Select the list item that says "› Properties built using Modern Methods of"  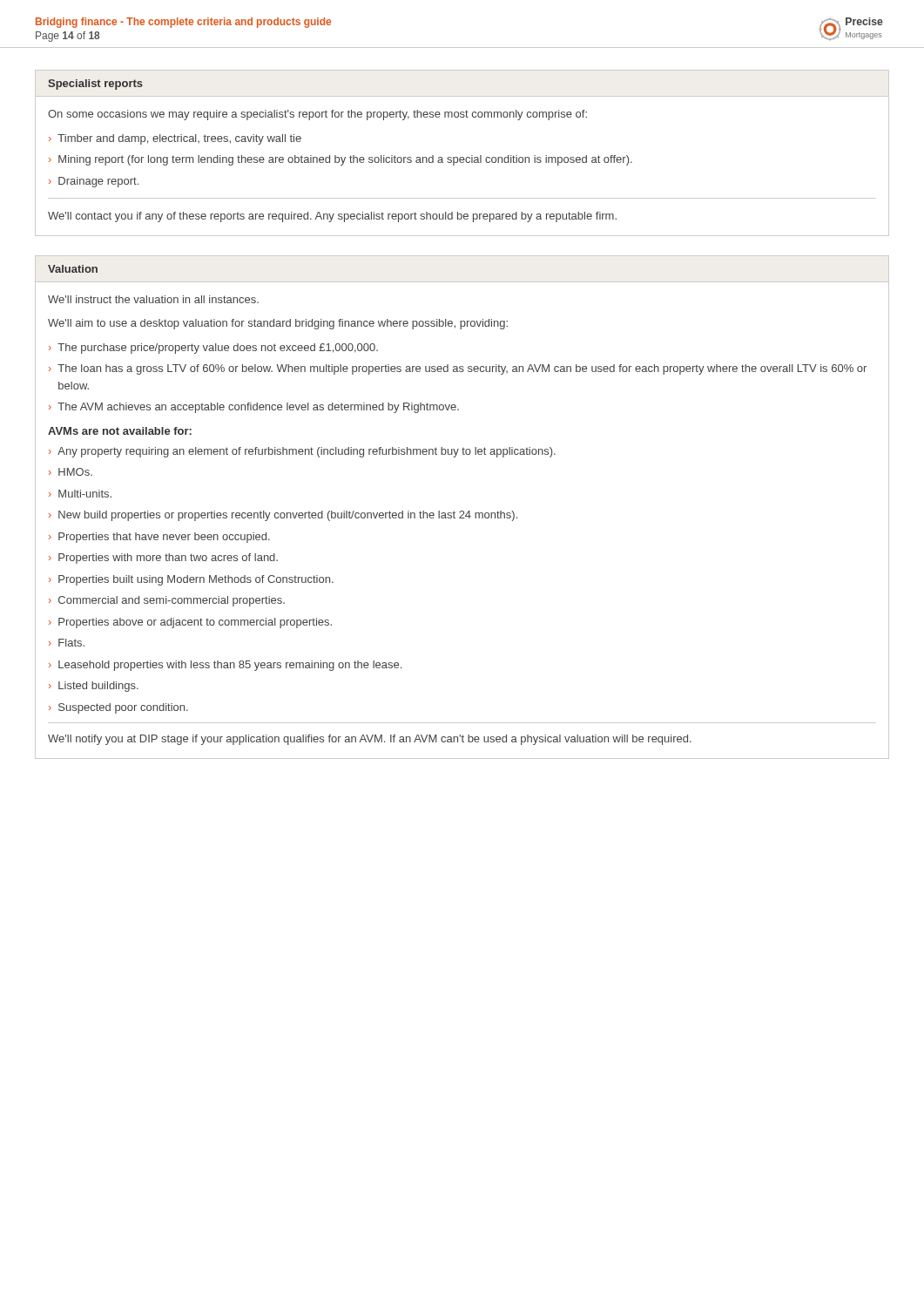pos(191,579)
